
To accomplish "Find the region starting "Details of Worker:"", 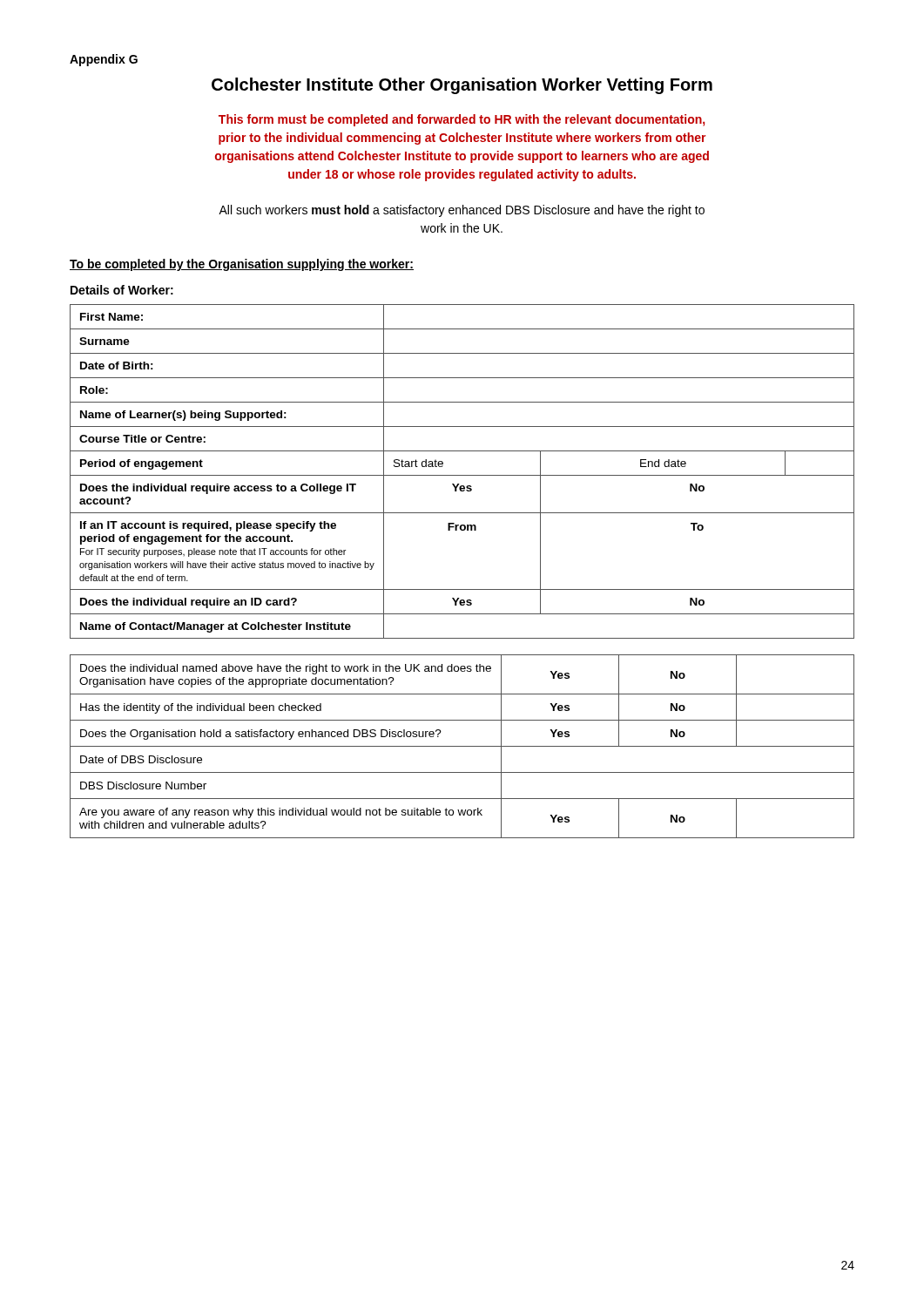I will 122,290.
